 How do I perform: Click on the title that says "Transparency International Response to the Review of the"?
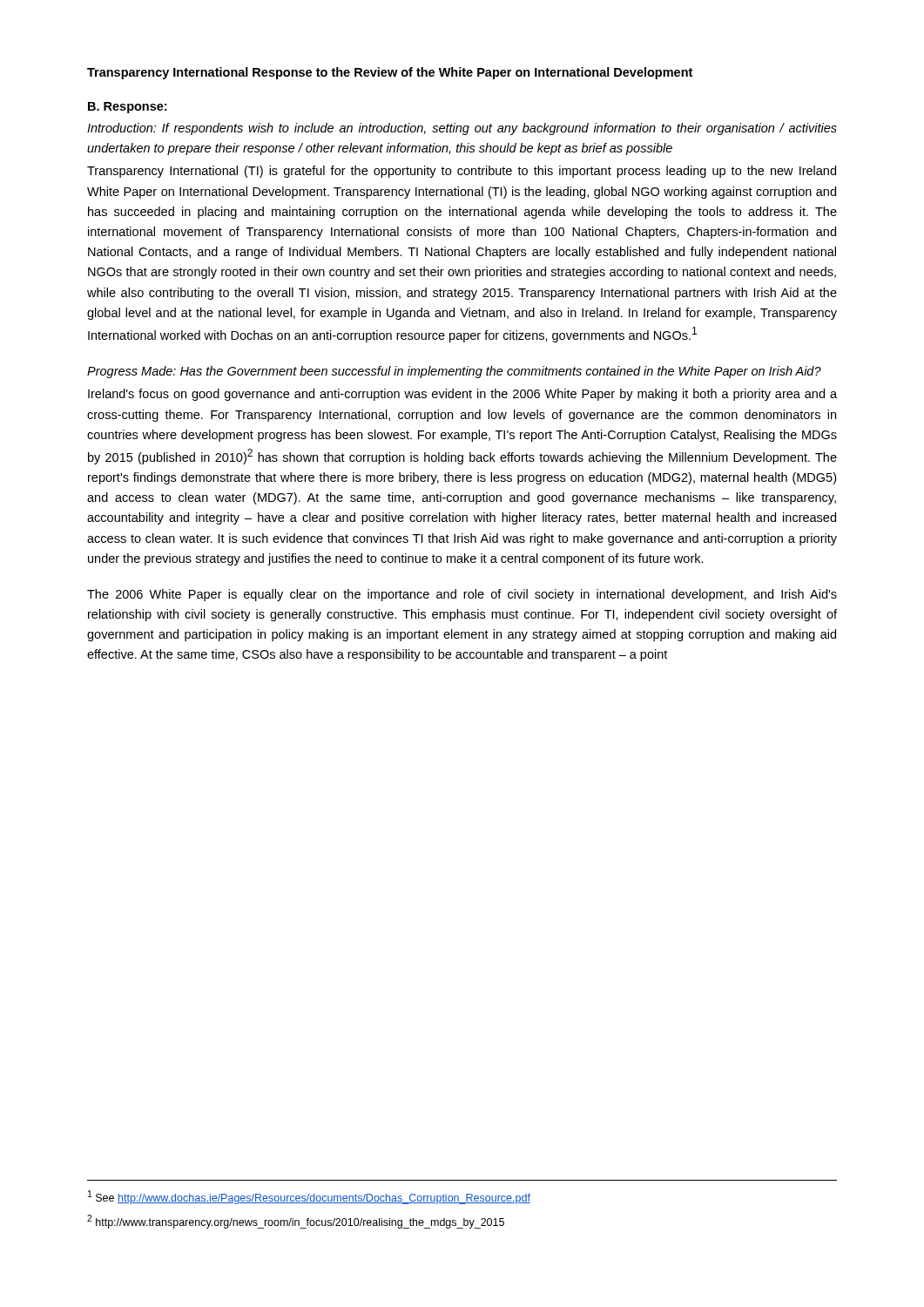(x=390, y=72)
